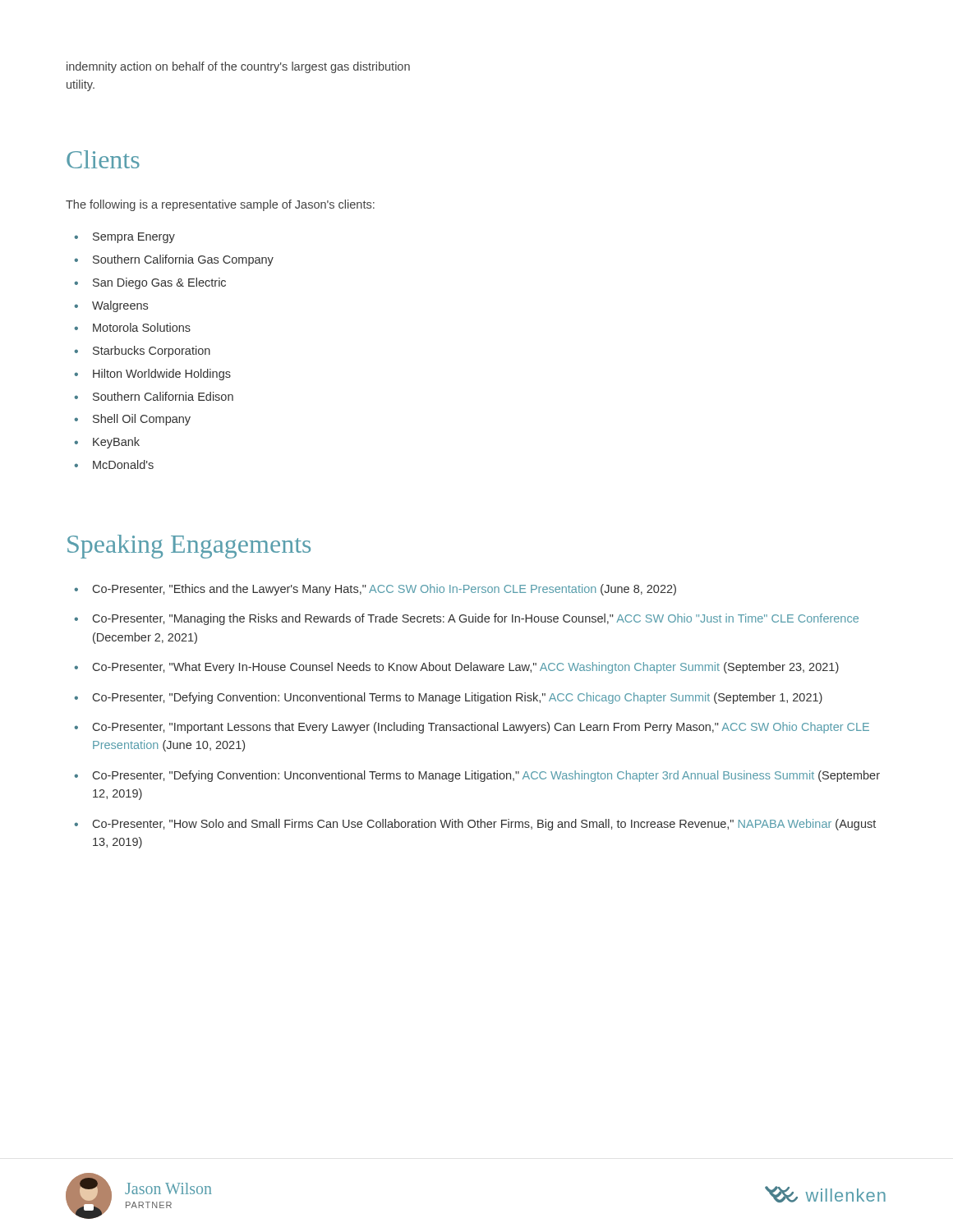
Task: Click the passage that begins "Co-Presenter, "What Every In-House Counsel Needs to Know"
Action: [466, 667]
